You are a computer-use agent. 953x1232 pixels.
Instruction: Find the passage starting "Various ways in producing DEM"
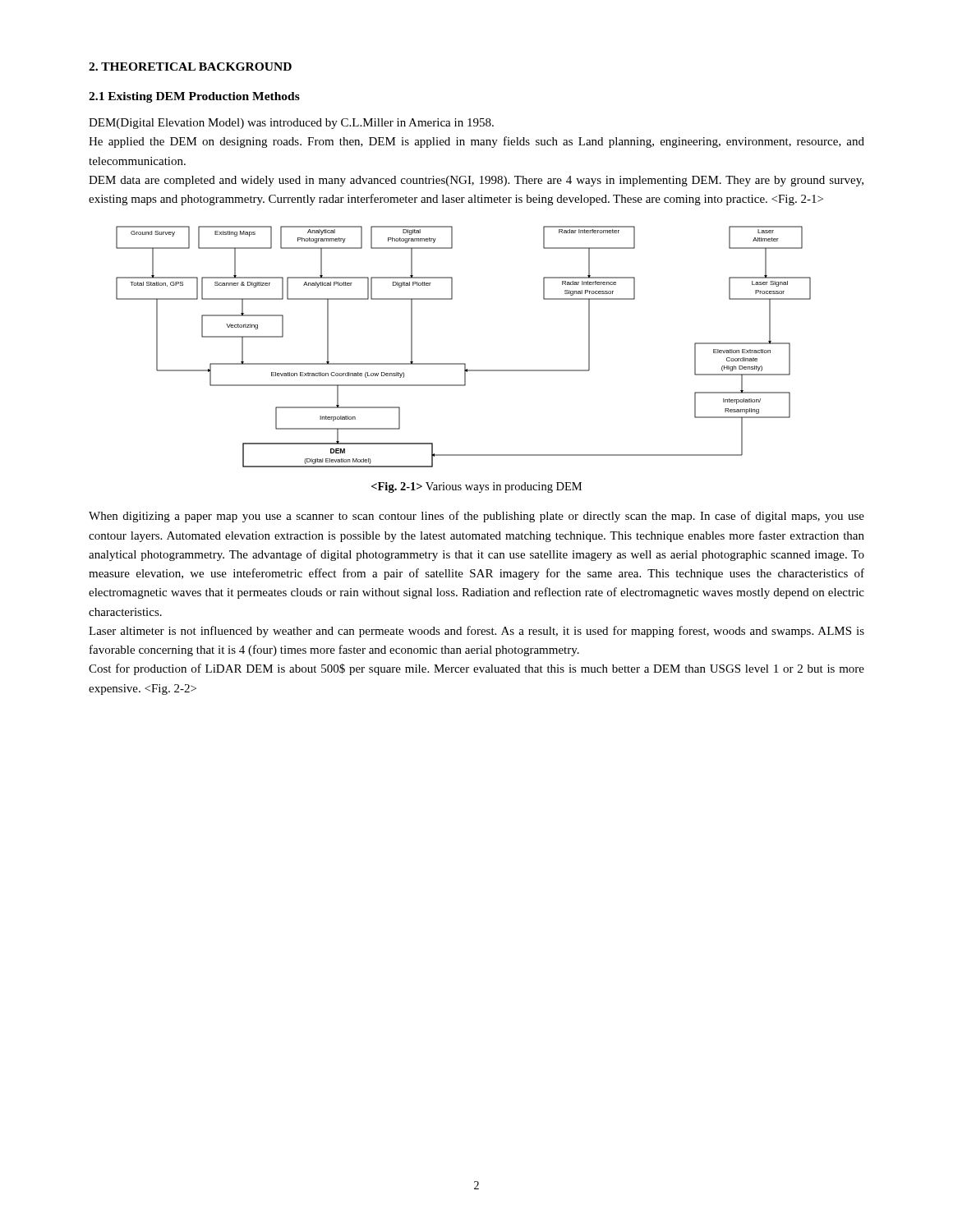coord(476,486)
